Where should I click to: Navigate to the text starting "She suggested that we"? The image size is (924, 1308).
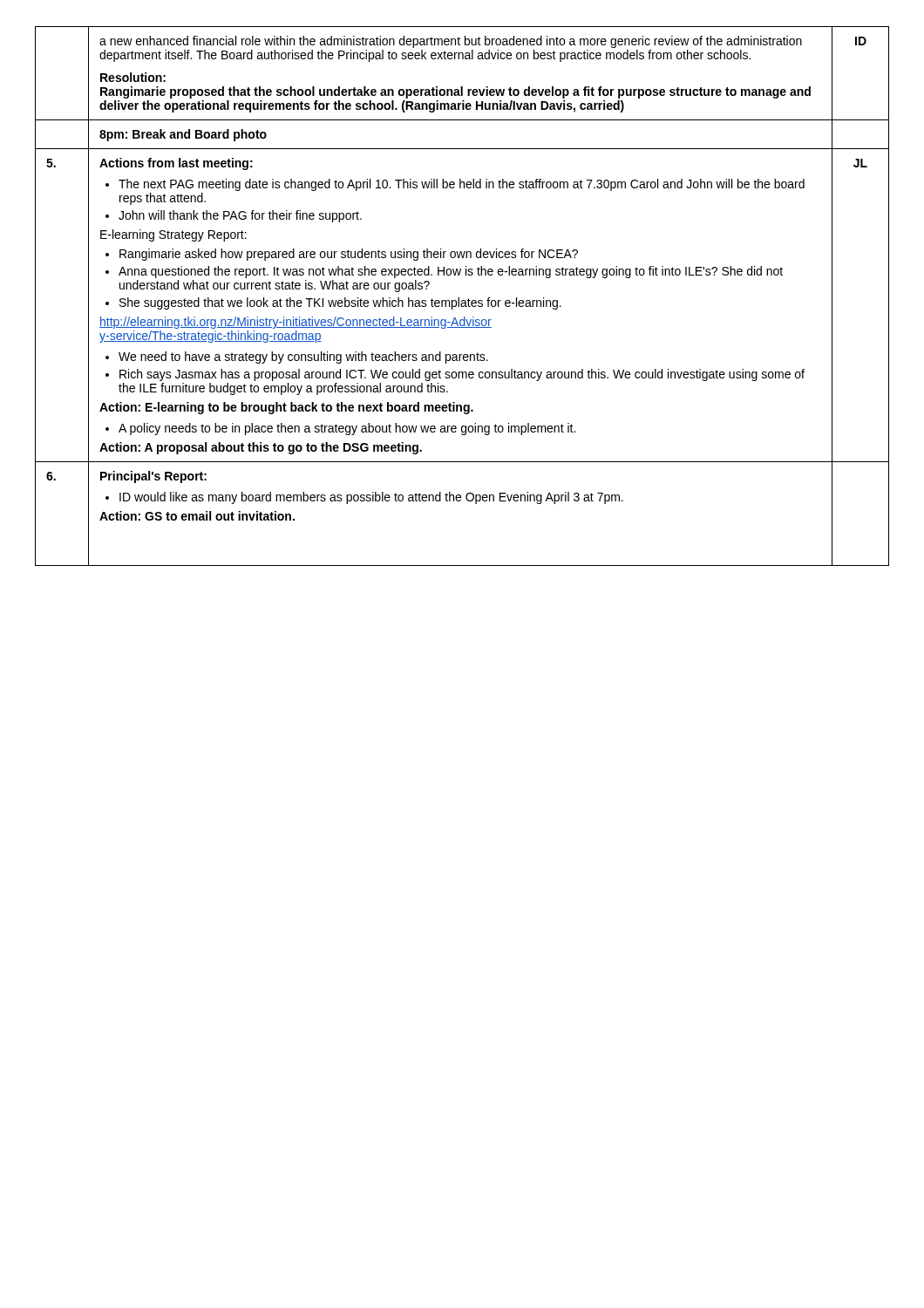pos(340,303)
